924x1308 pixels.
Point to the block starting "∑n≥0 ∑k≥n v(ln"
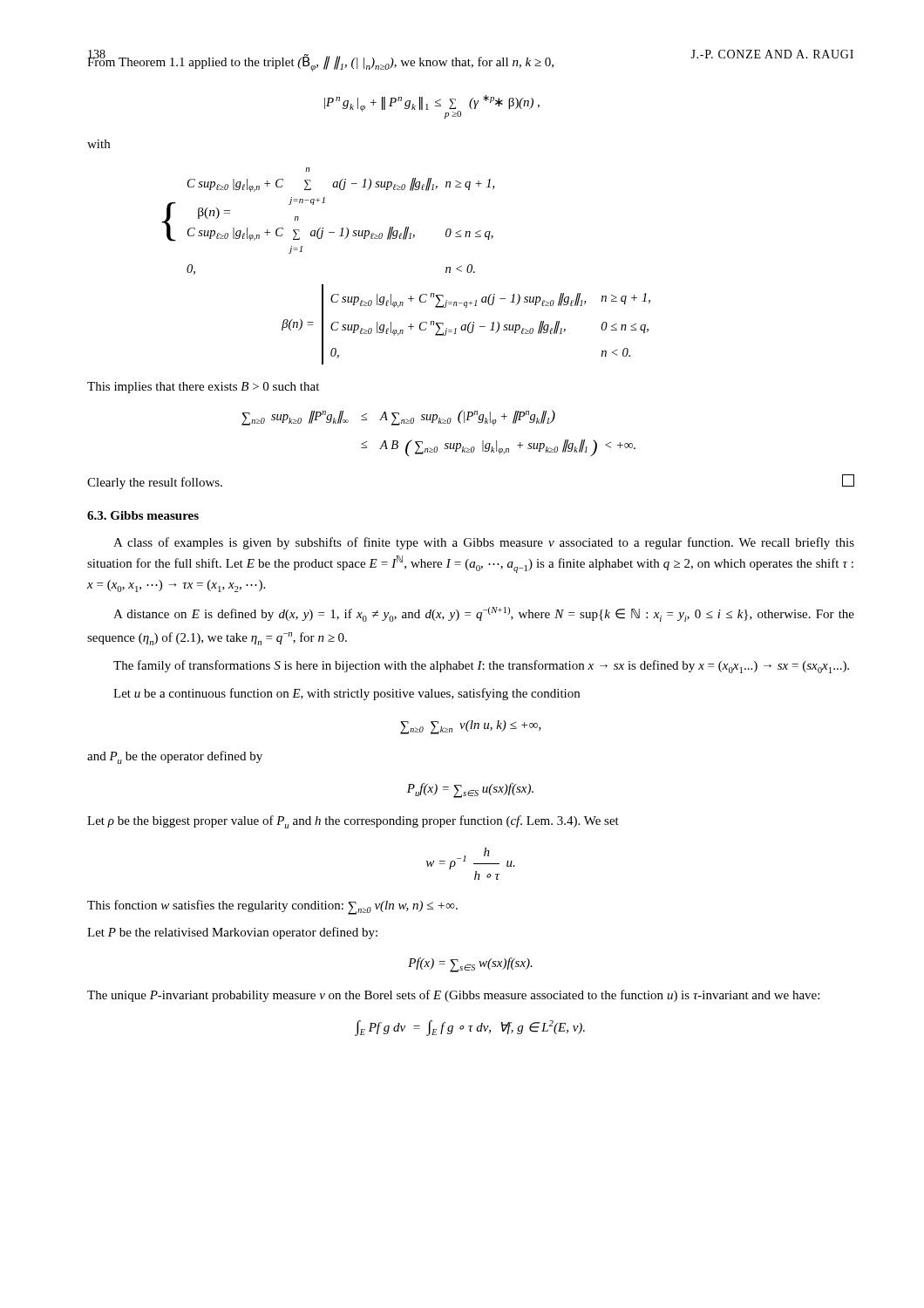pos(471,725)
